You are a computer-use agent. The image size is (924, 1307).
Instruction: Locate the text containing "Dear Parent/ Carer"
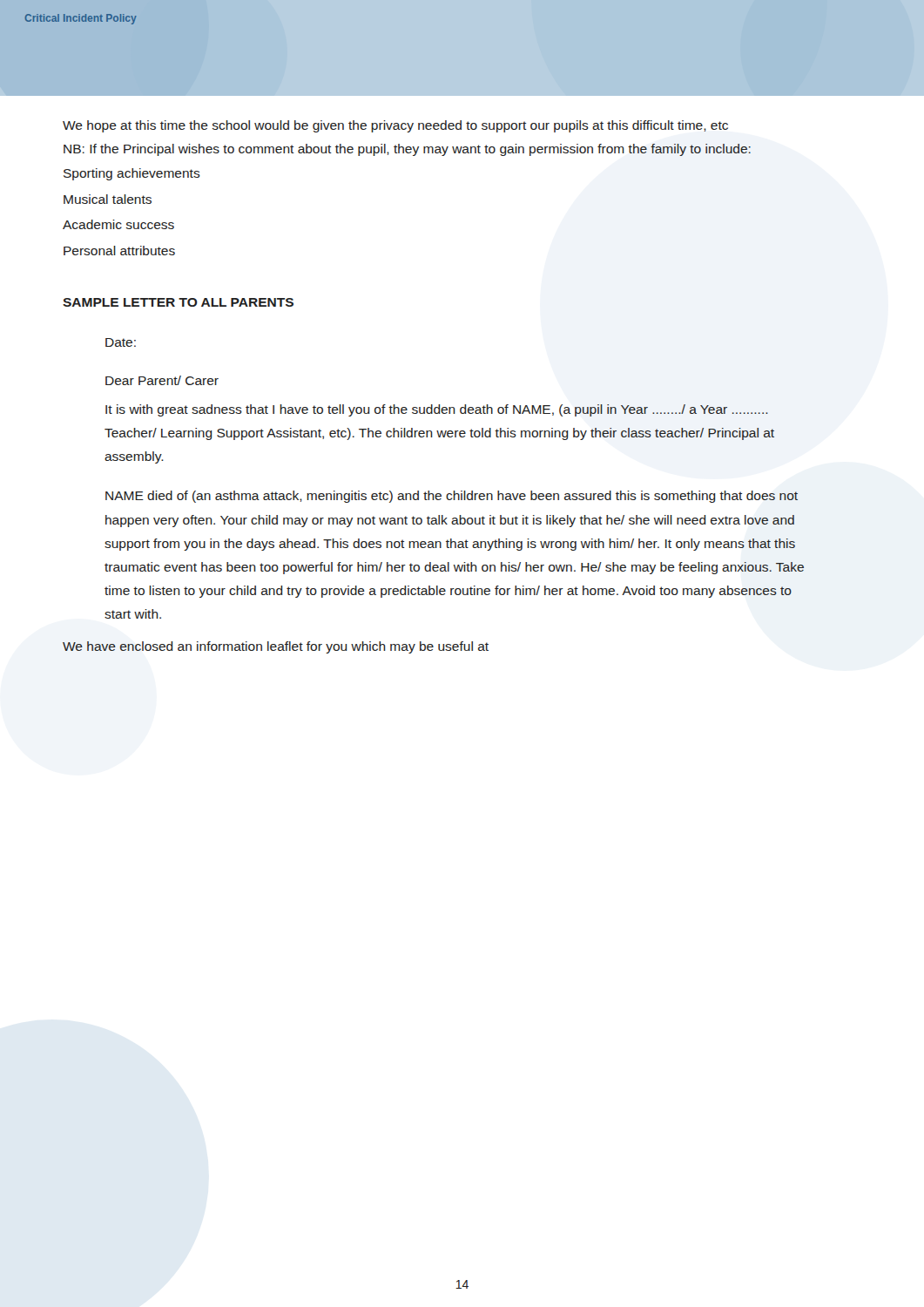(x=162, y=380)
